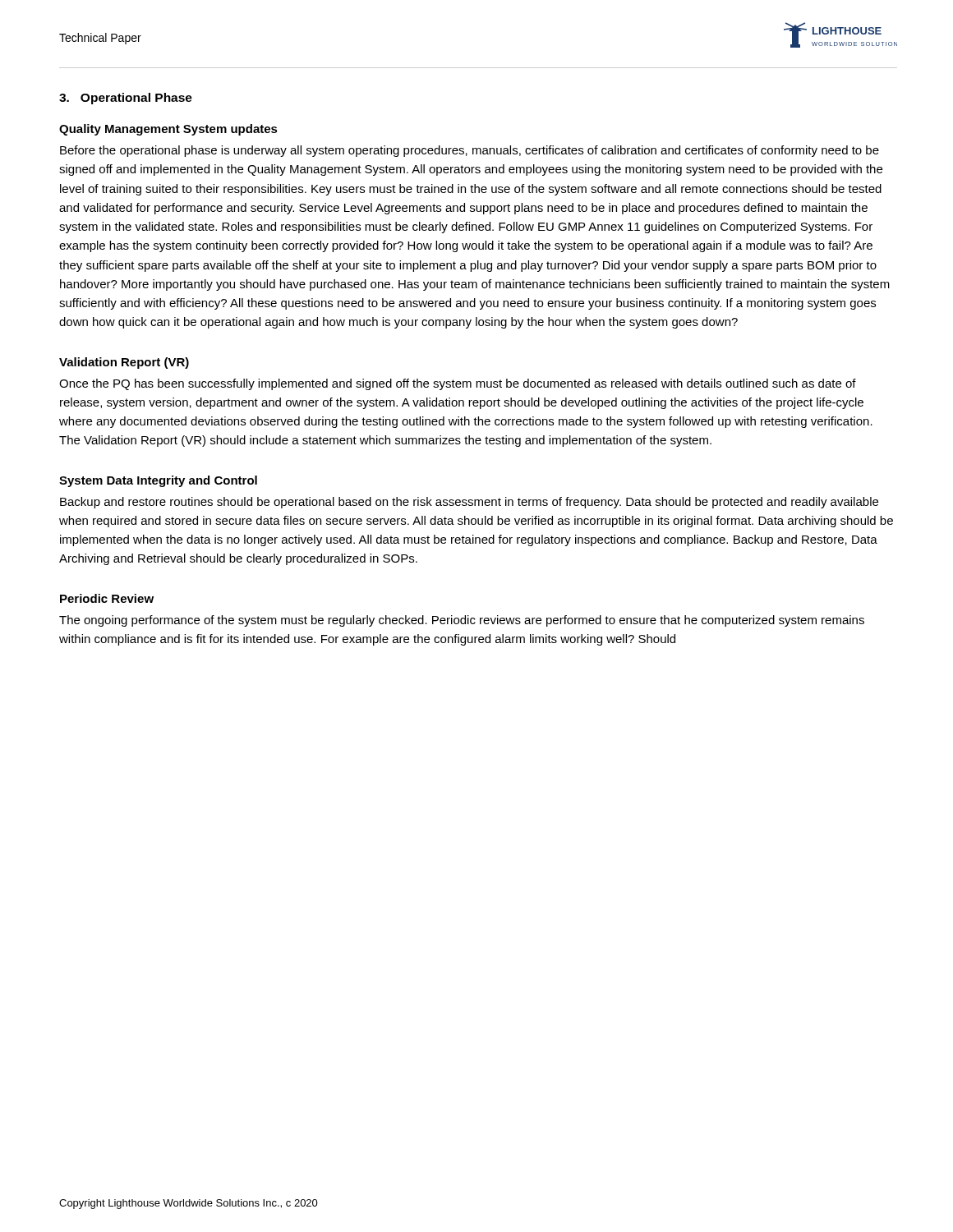Find the logo
The image size is (953, 1232).
pos(840,39)
